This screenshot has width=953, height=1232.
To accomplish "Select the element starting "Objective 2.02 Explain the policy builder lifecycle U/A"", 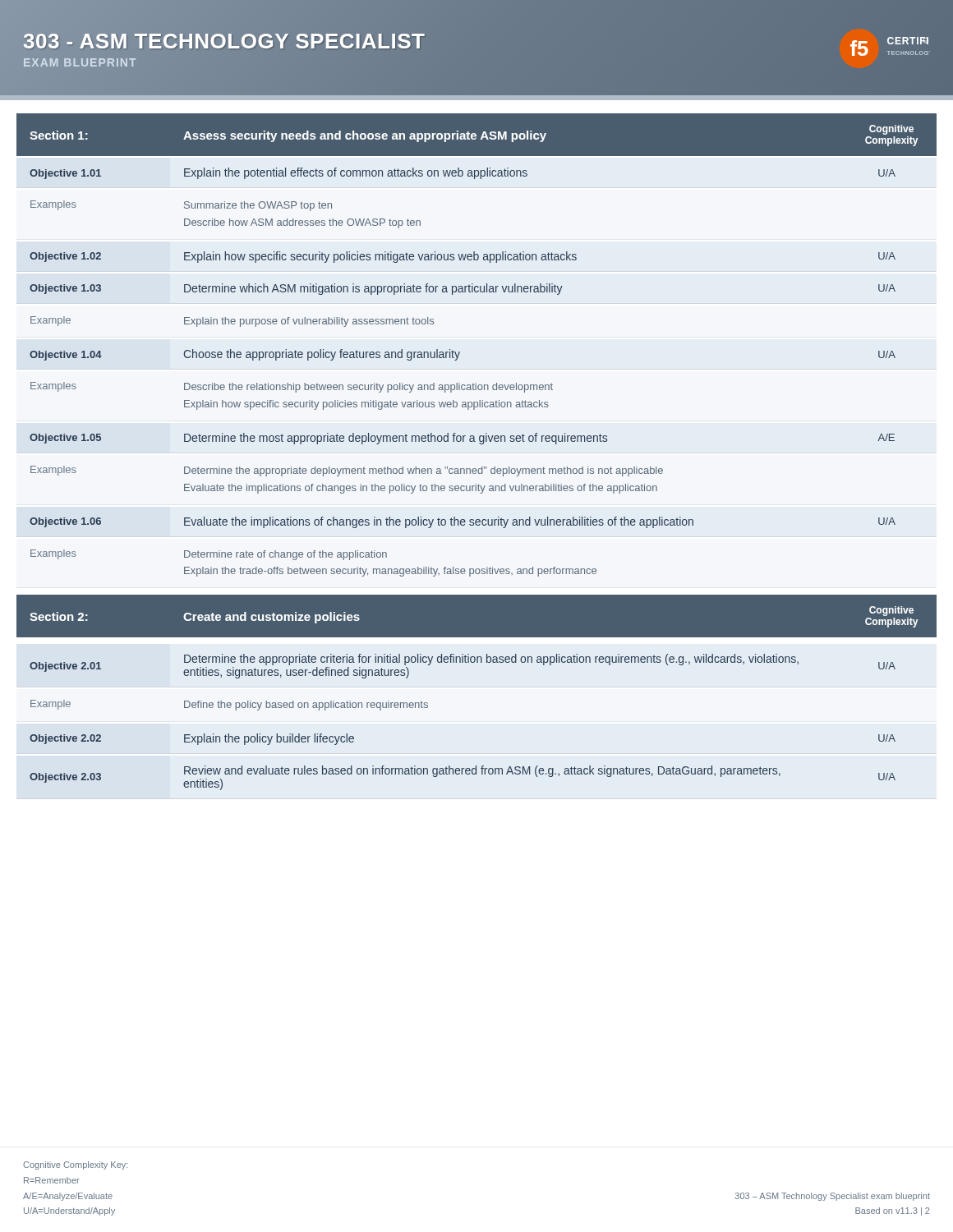I will 64,739.
